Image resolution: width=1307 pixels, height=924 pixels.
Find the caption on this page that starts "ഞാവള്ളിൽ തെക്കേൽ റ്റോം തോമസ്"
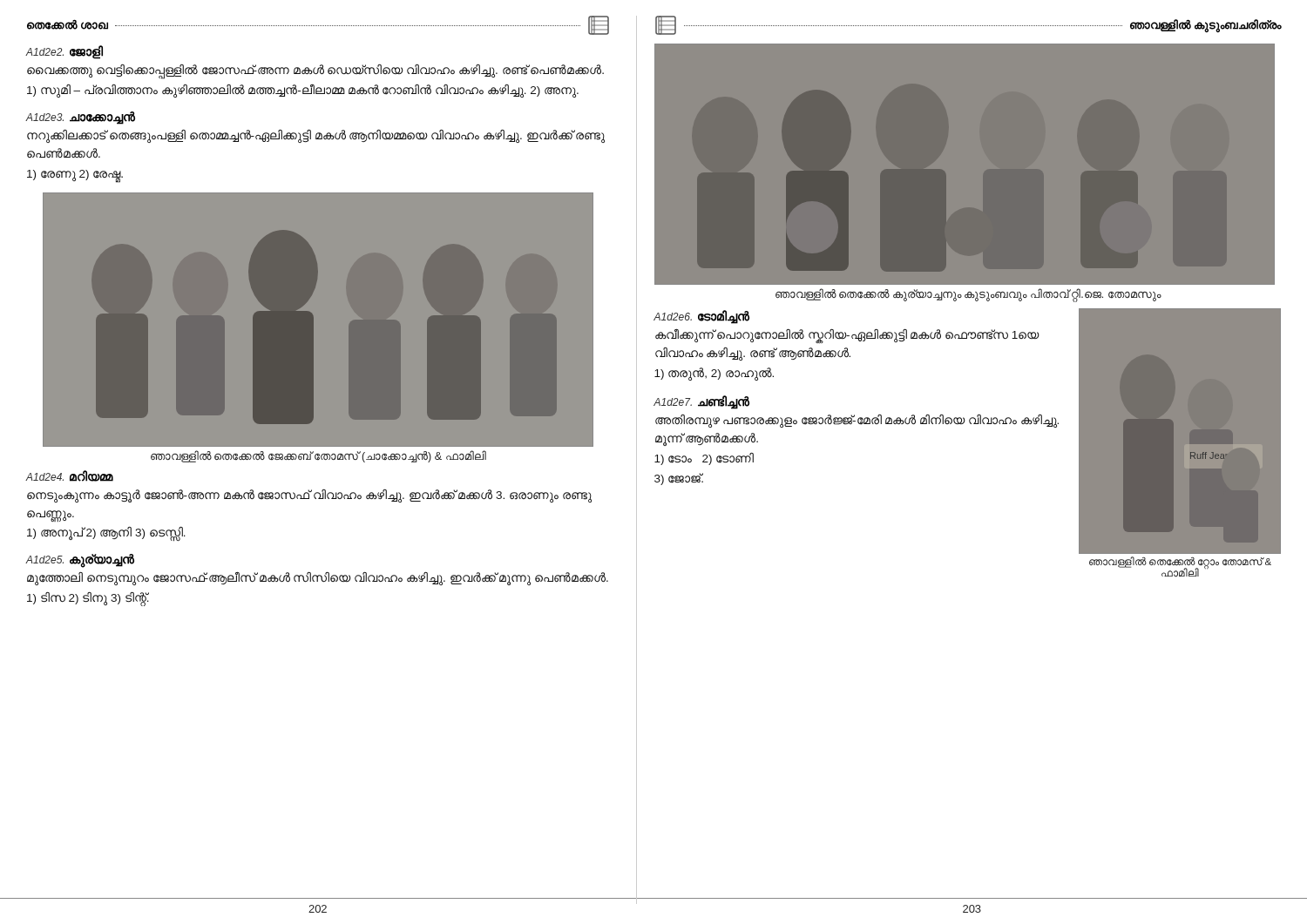point(1180,567)
